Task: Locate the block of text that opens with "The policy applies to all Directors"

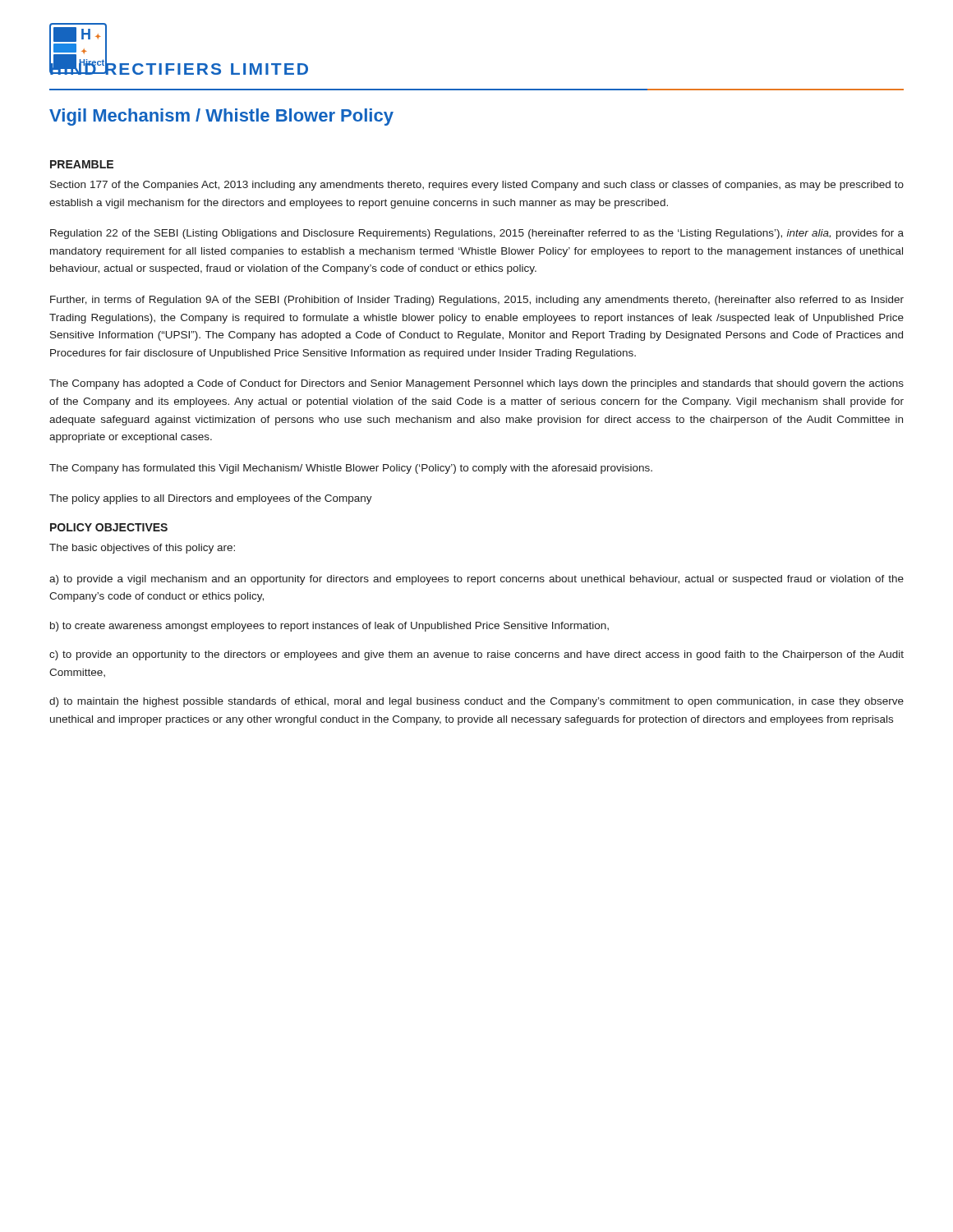Action: (210, 498)
